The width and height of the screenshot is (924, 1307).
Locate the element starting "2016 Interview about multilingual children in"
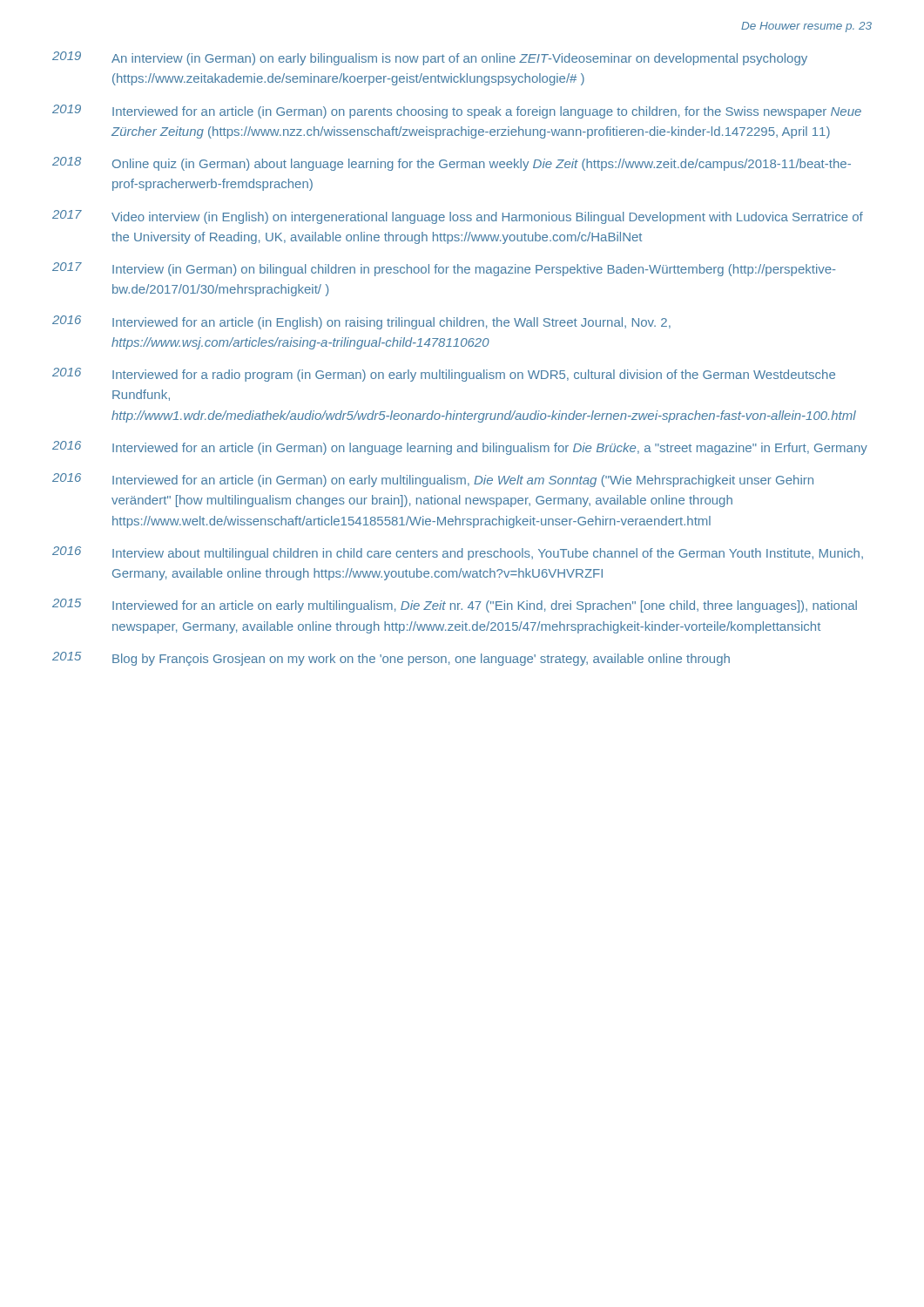[x=462, y=563]
